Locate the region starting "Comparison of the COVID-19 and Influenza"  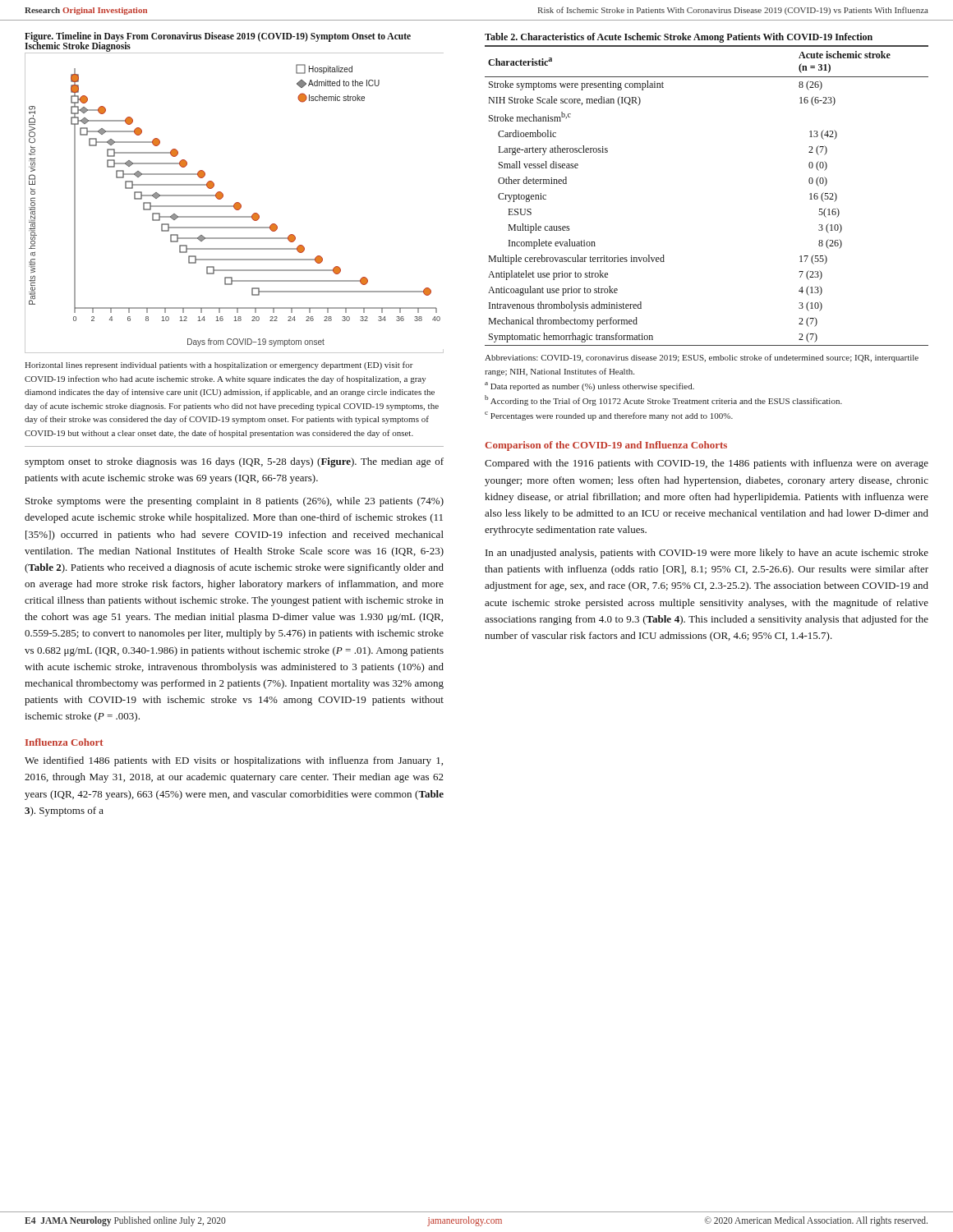click(606, 445)
